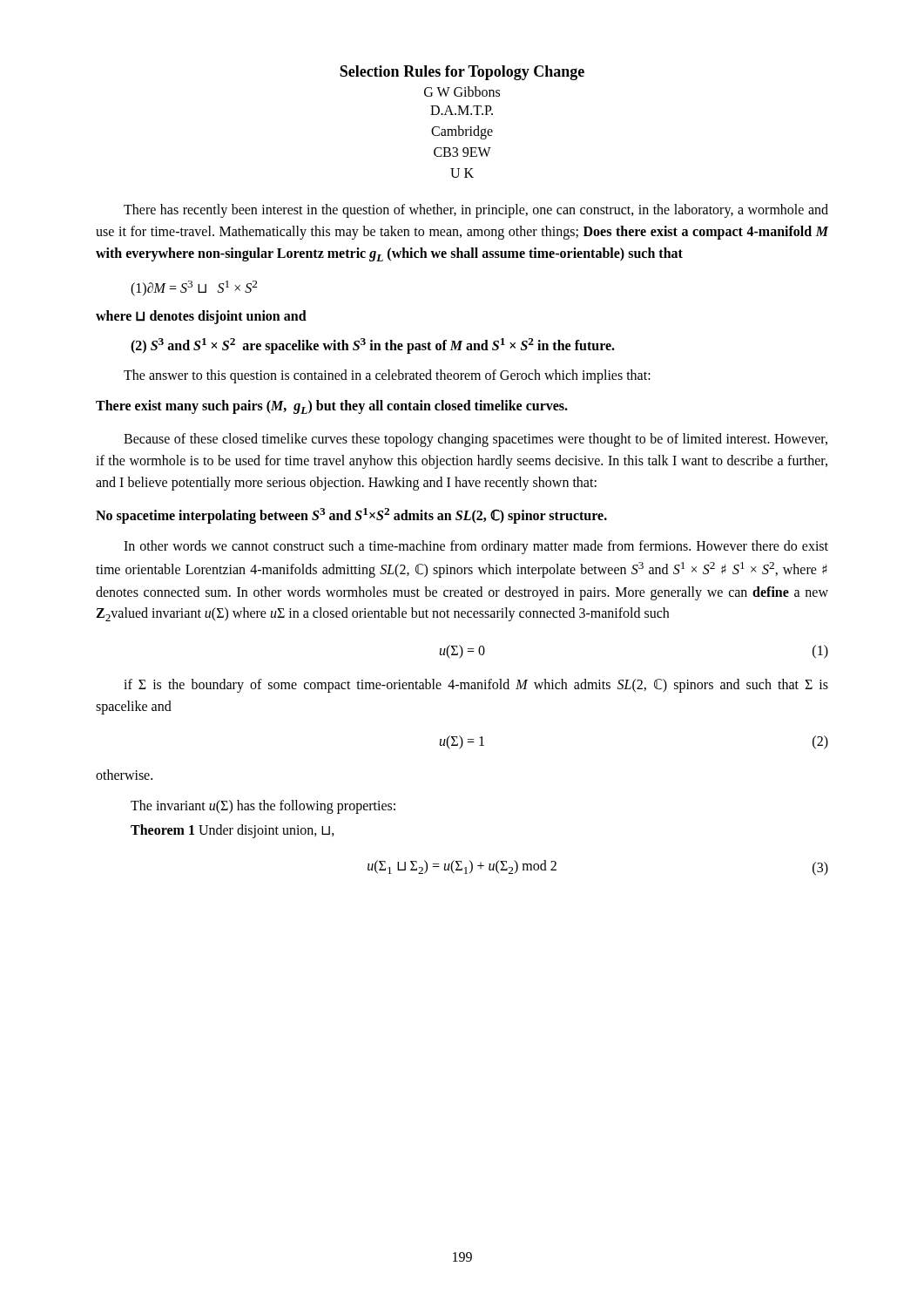Click where it says "where ⊔ denotes disjoint union and"
The width and height of the screenshot is (924, 1307).
201,317
